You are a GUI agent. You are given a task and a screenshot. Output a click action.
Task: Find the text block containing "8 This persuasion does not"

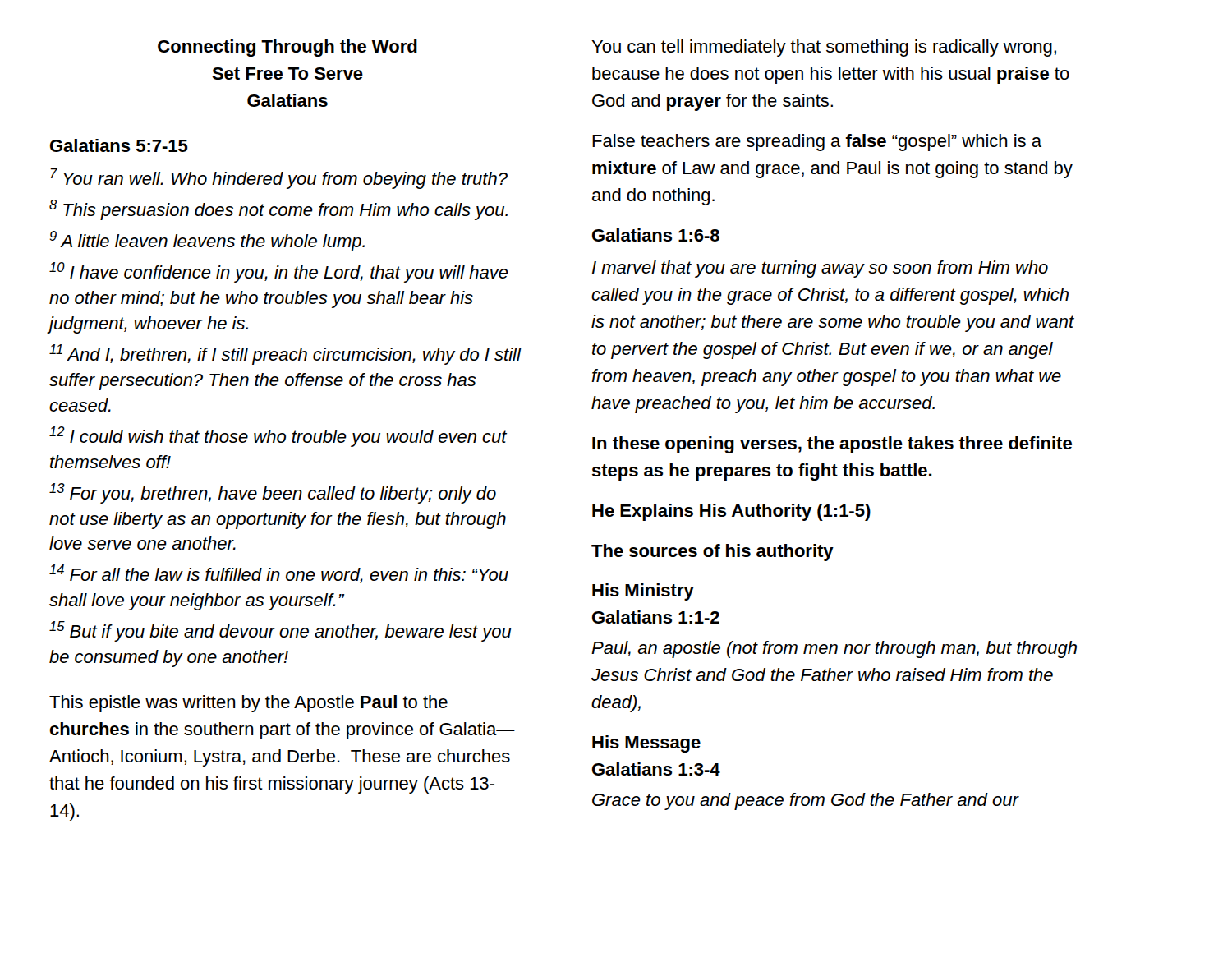point(280,209)
